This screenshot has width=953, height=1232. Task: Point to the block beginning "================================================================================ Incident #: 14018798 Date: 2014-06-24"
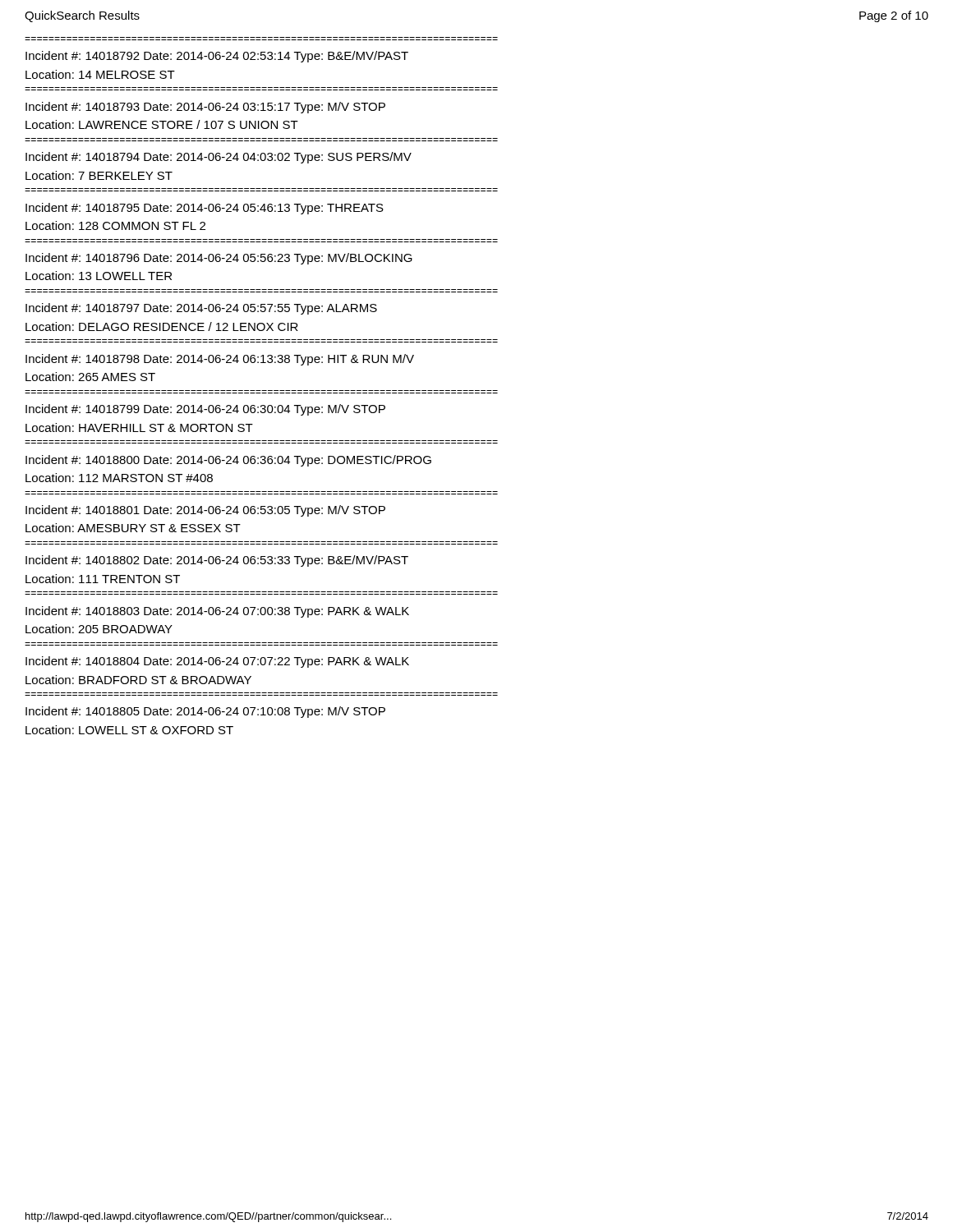click(x=220, y=360)
